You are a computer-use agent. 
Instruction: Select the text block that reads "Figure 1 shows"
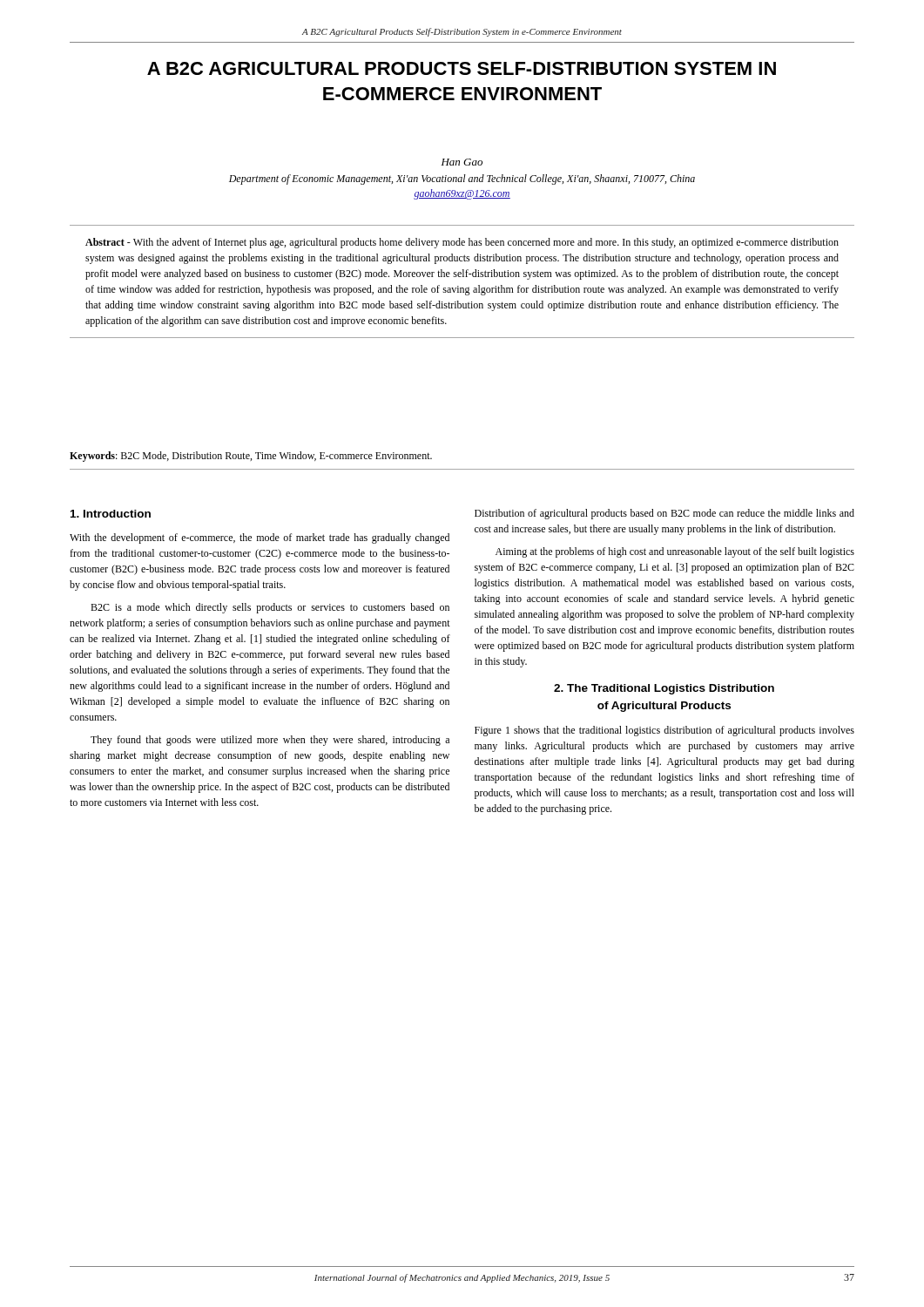664,769
